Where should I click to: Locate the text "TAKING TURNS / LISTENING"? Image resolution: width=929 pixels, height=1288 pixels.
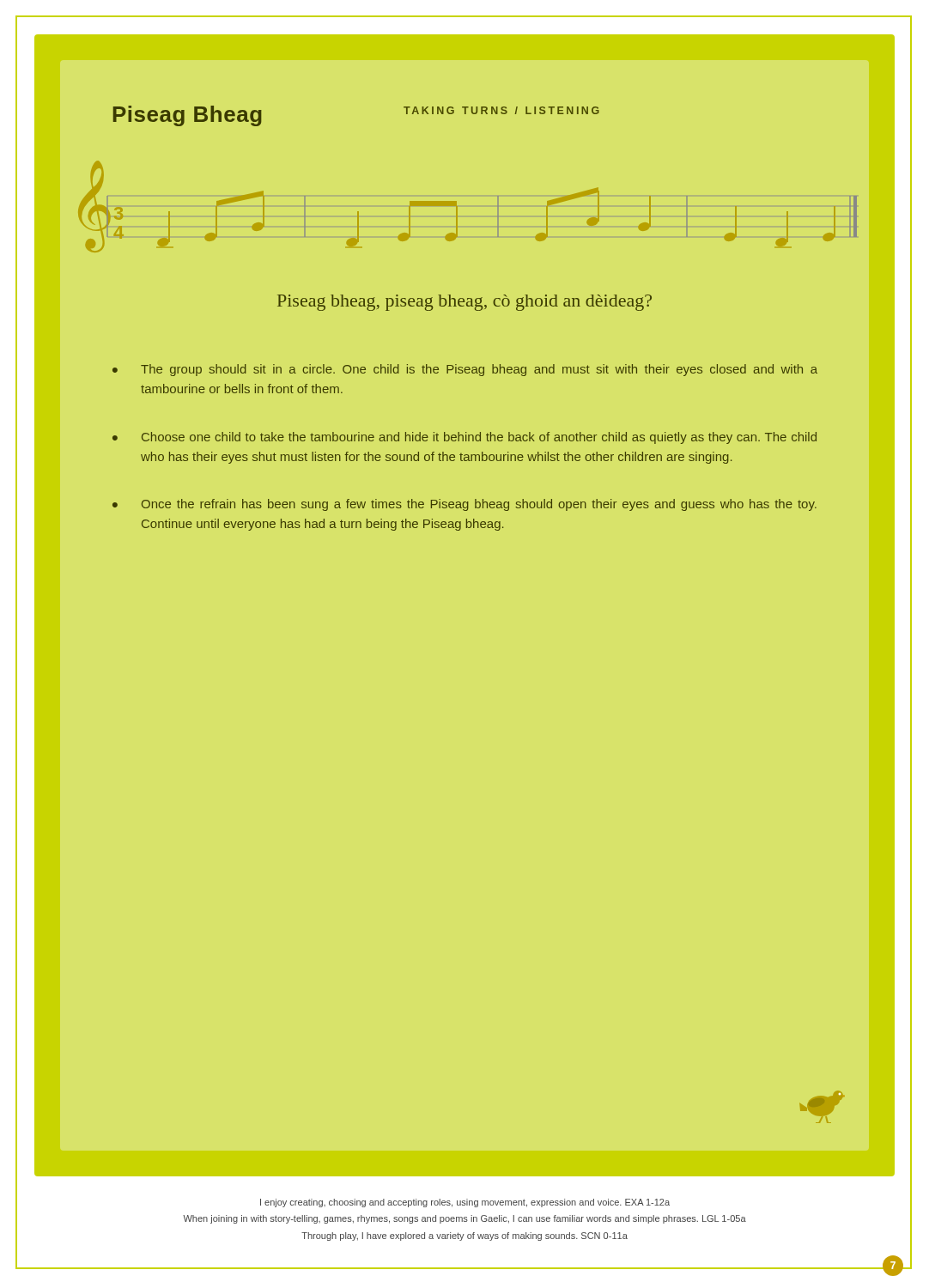pyautogui.click(x=503, y=111)
